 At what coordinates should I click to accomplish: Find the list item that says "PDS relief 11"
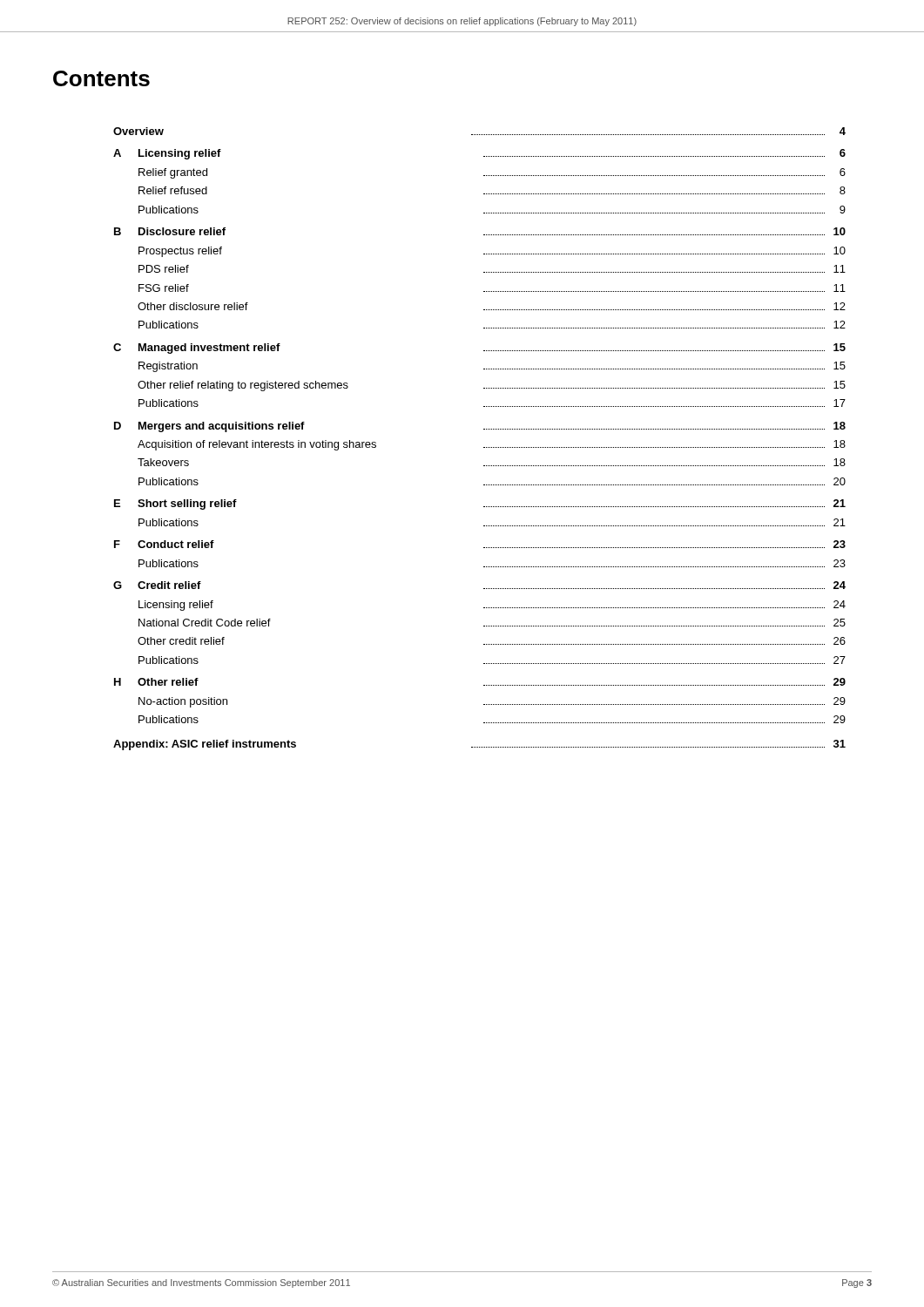pos(492,269)
